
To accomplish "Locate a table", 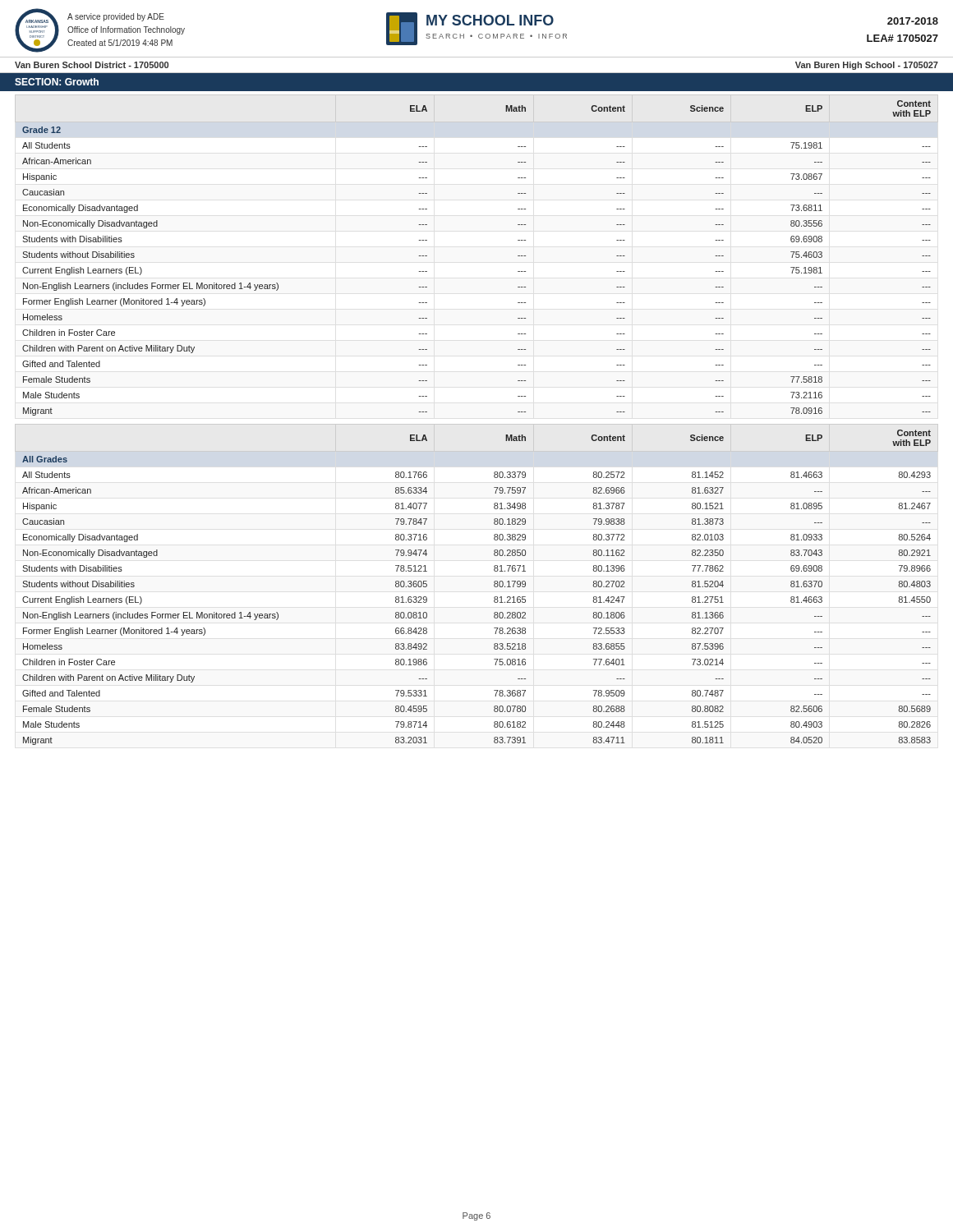I will click(x=476, y=421).
